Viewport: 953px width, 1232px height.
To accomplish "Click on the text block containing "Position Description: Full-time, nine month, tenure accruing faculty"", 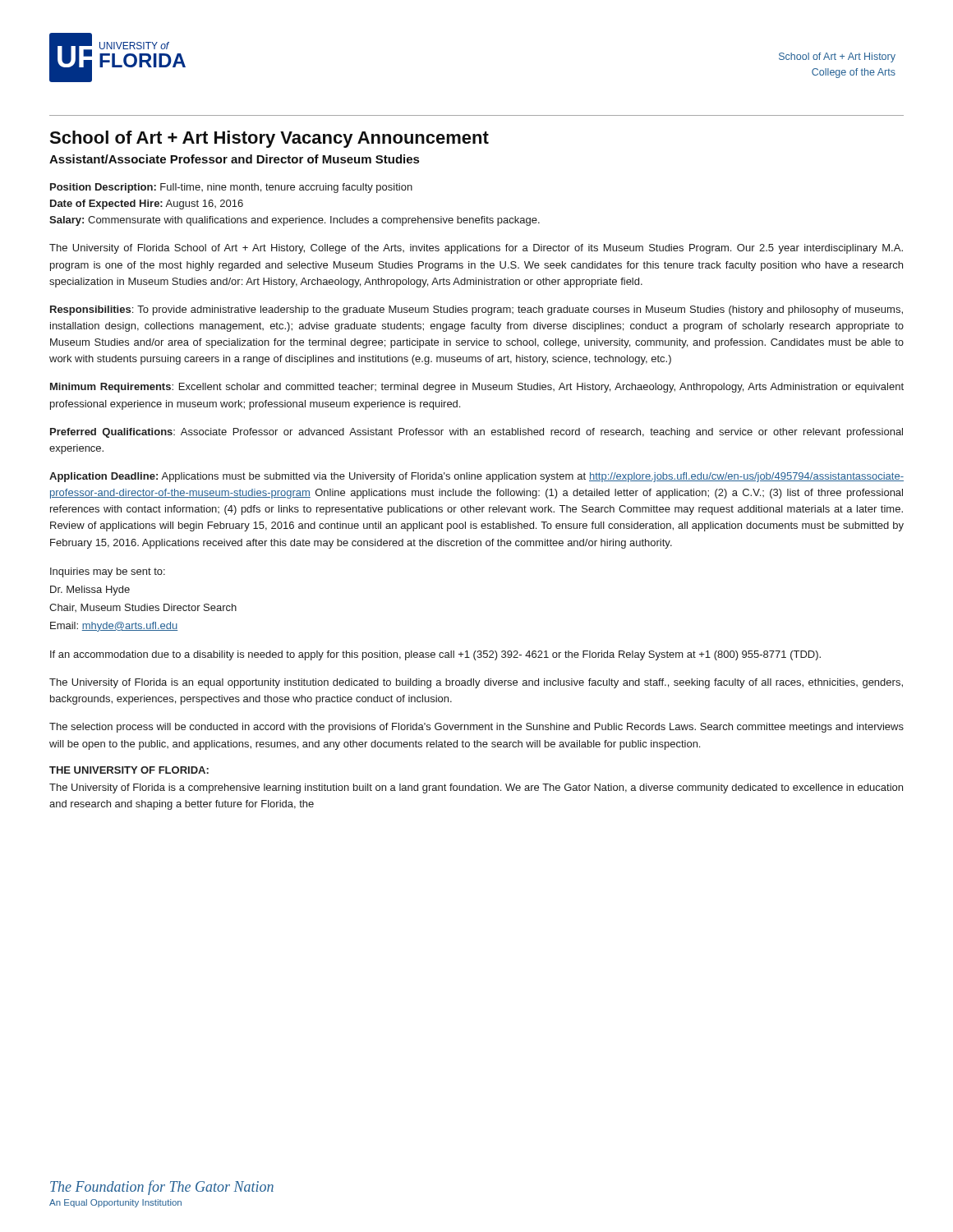I will click(231, 188).
